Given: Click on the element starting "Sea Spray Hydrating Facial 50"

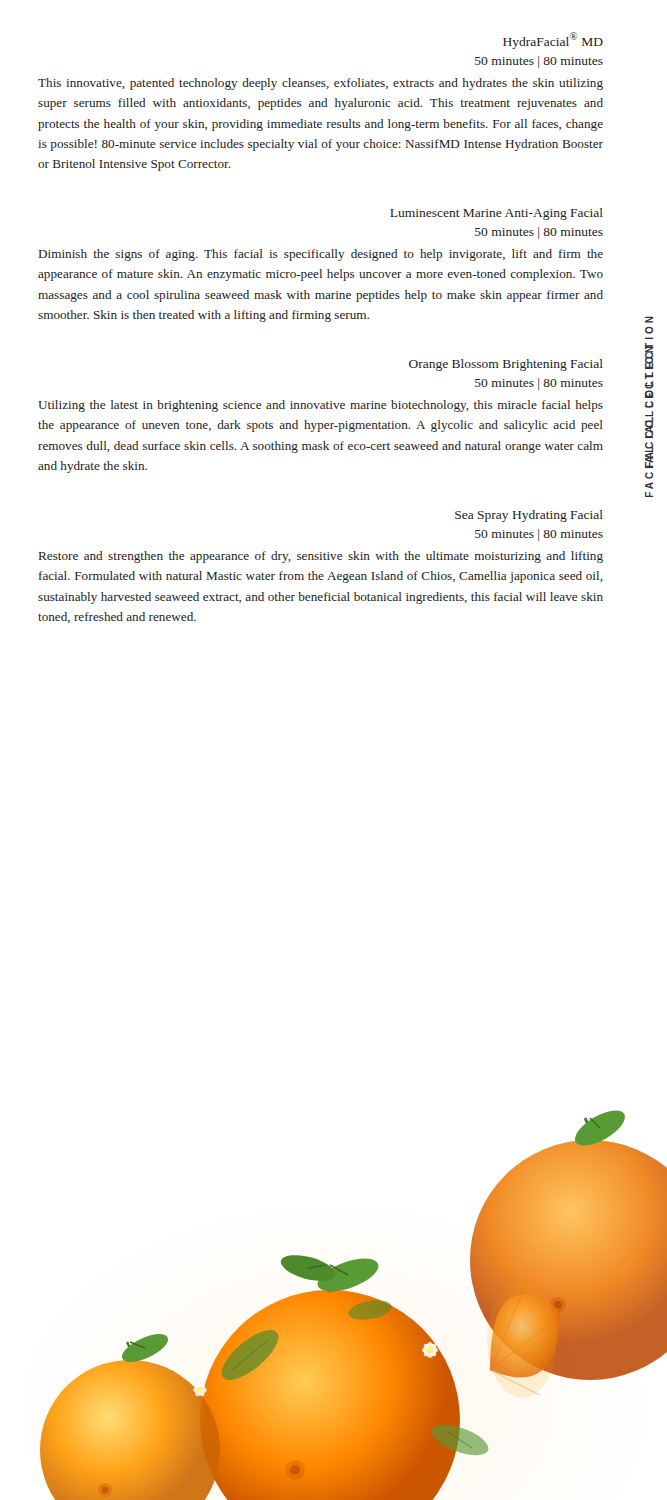Looking at the screenshot, I should 529,524.
